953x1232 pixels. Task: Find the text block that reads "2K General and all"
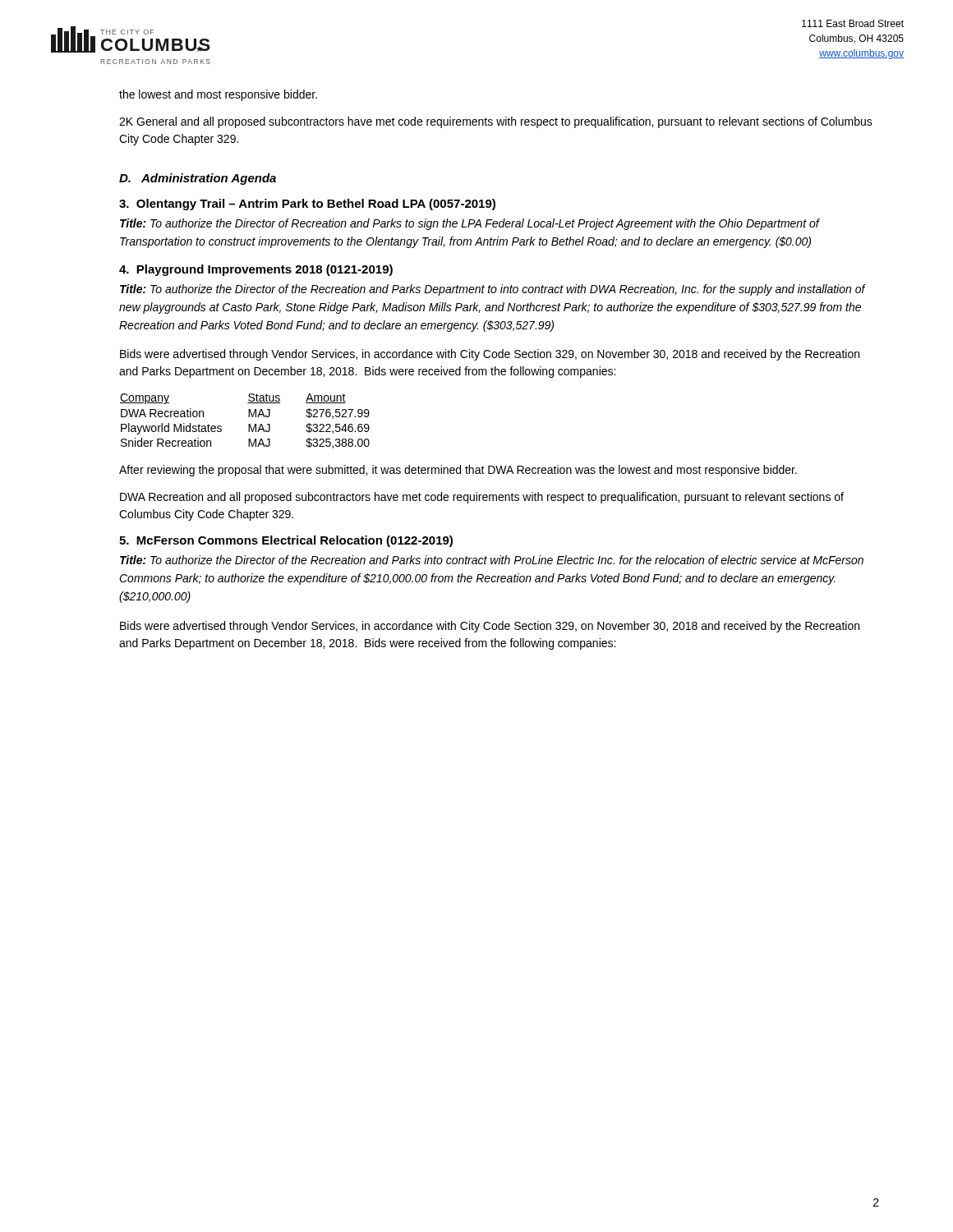pyautogui.click(x=496, y=130)
